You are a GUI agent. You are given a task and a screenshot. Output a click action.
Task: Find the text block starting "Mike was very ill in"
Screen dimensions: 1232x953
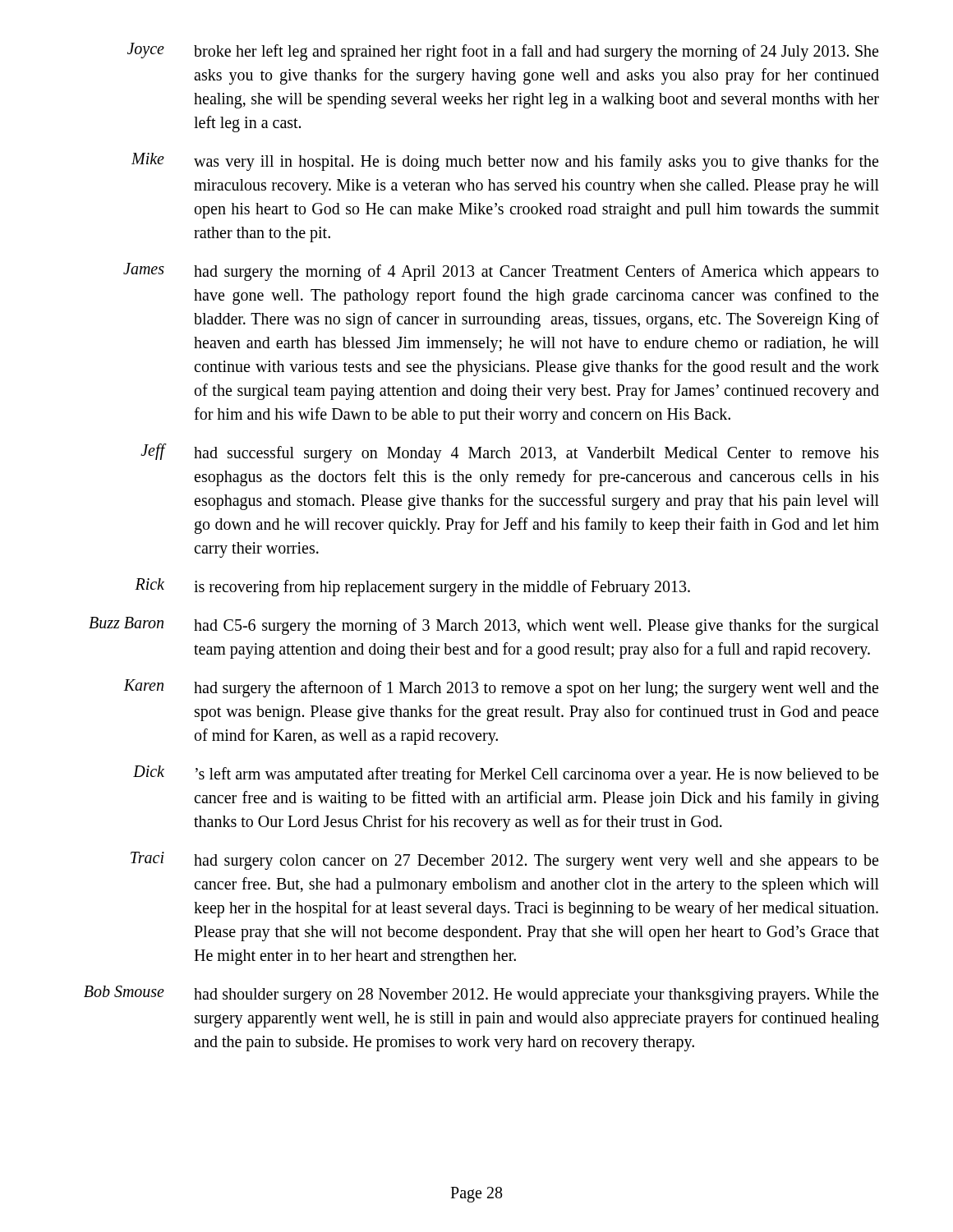coord(476,197)
